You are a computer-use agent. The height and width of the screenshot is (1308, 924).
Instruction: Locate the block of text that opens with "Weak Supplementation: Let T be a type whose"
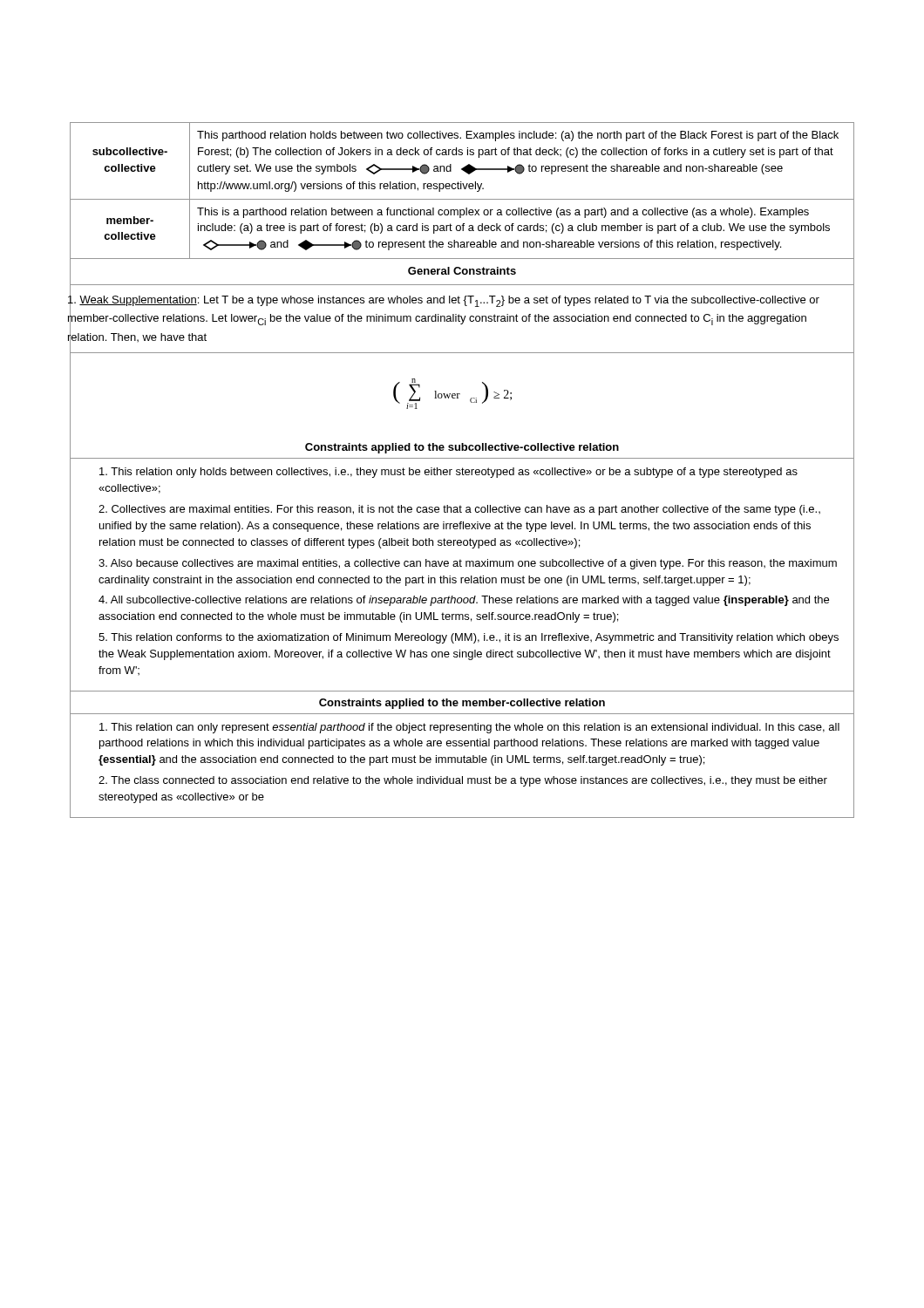[455, 319]
